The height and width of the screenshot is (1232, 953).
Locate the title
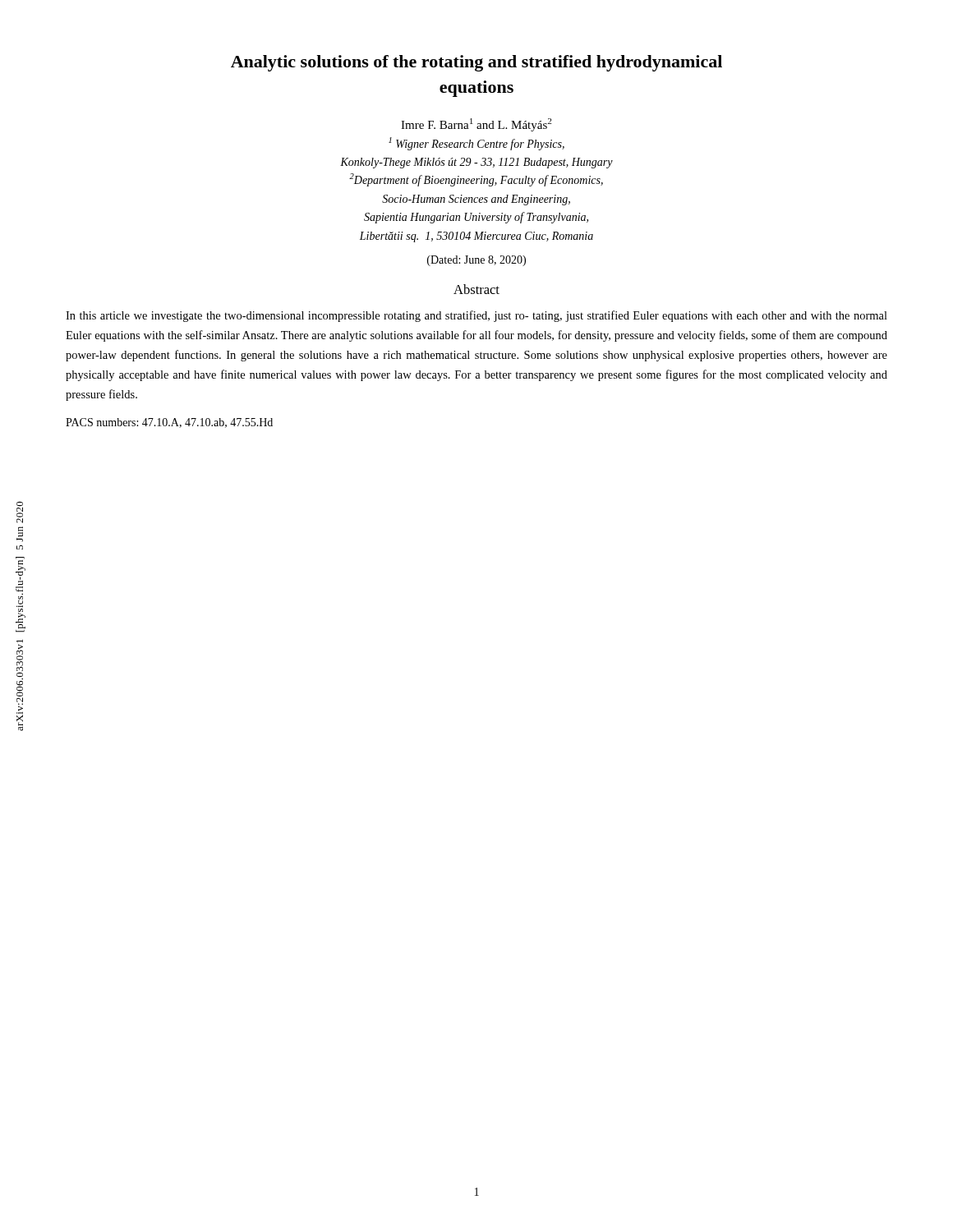pos(476,75)
